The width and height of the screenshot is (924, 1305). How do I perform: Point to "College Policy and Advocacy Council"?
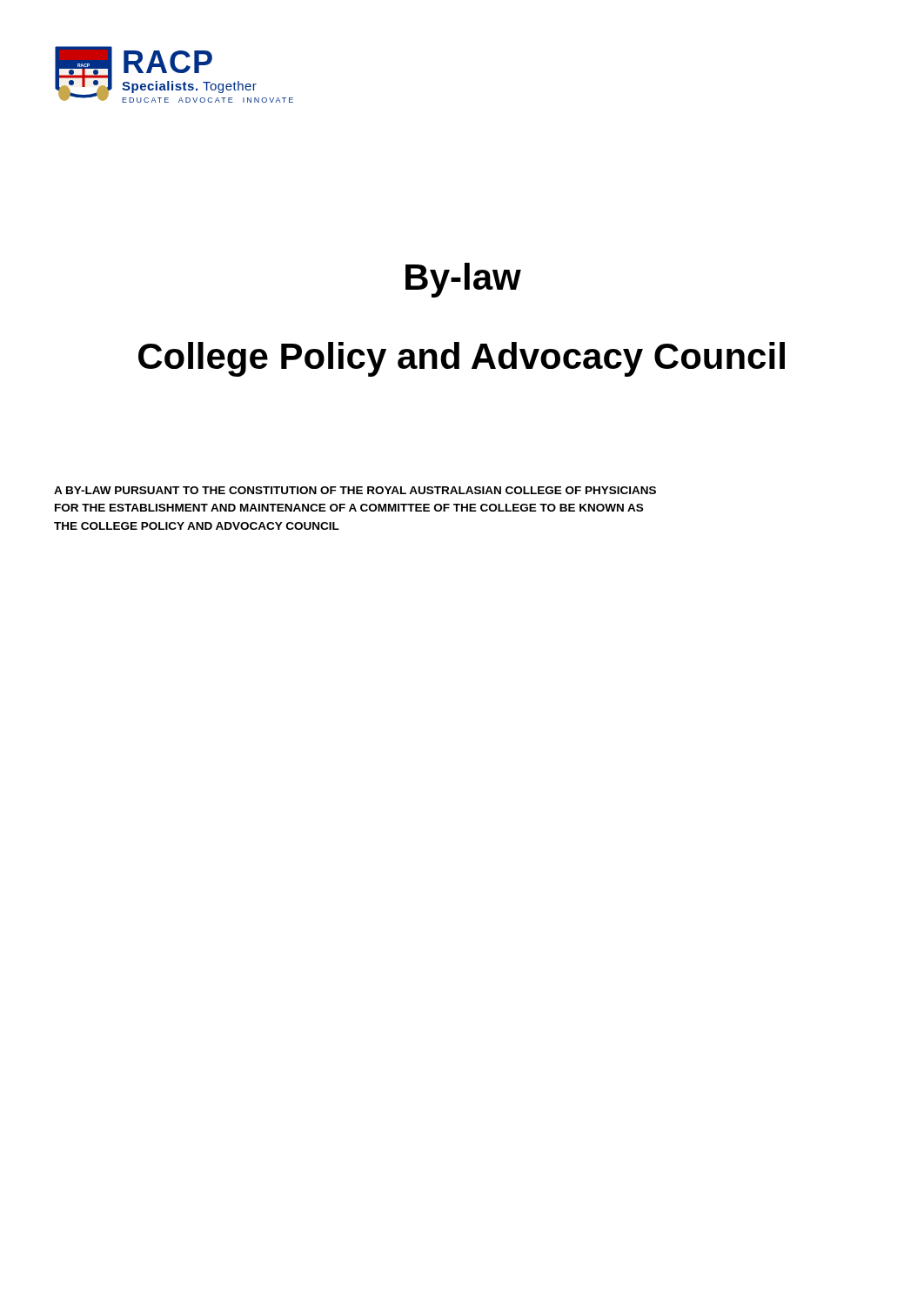pos(462,356)
